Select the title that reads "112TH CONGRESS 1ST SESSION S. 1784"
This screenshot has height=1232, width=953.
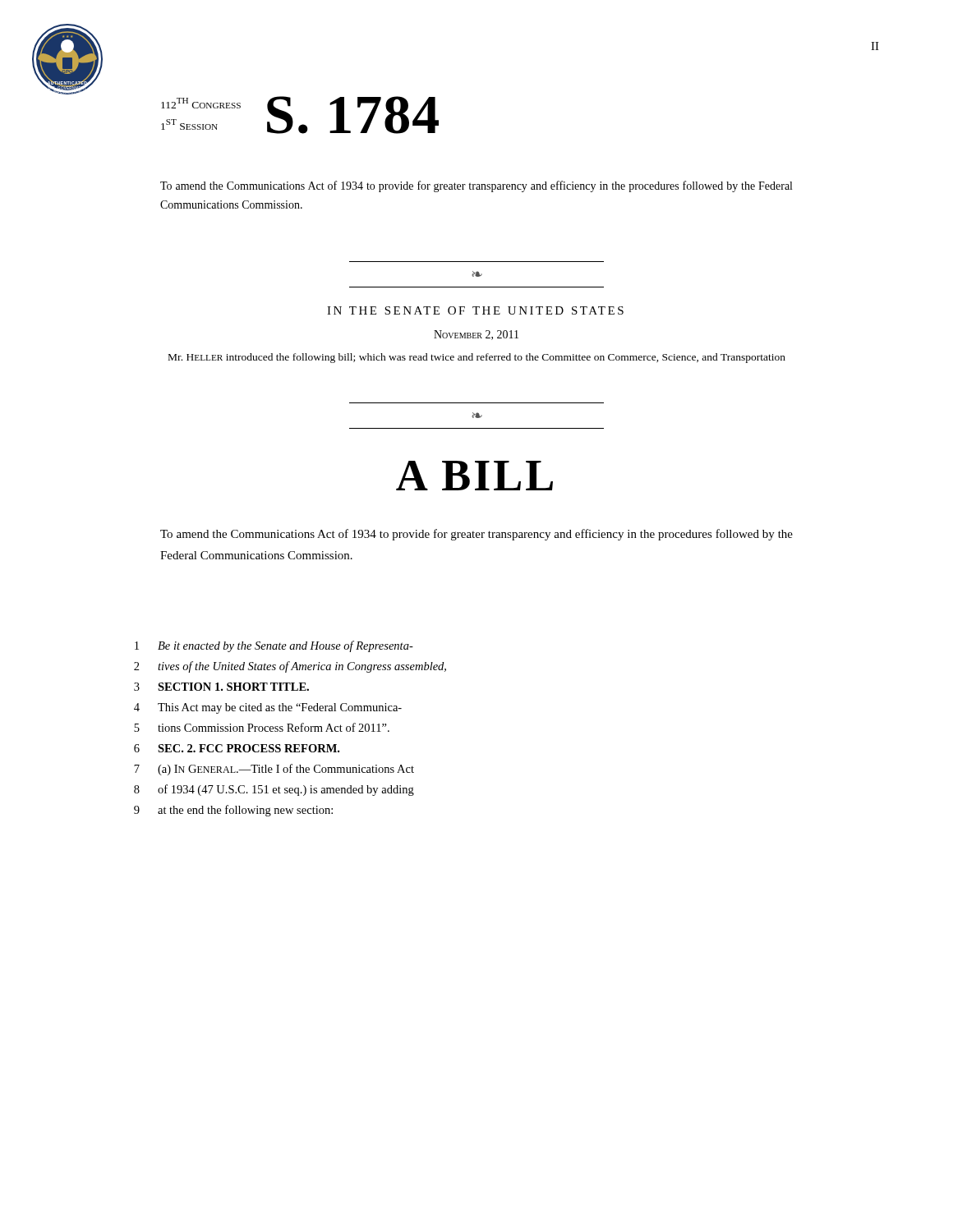(x=300, y=114)
